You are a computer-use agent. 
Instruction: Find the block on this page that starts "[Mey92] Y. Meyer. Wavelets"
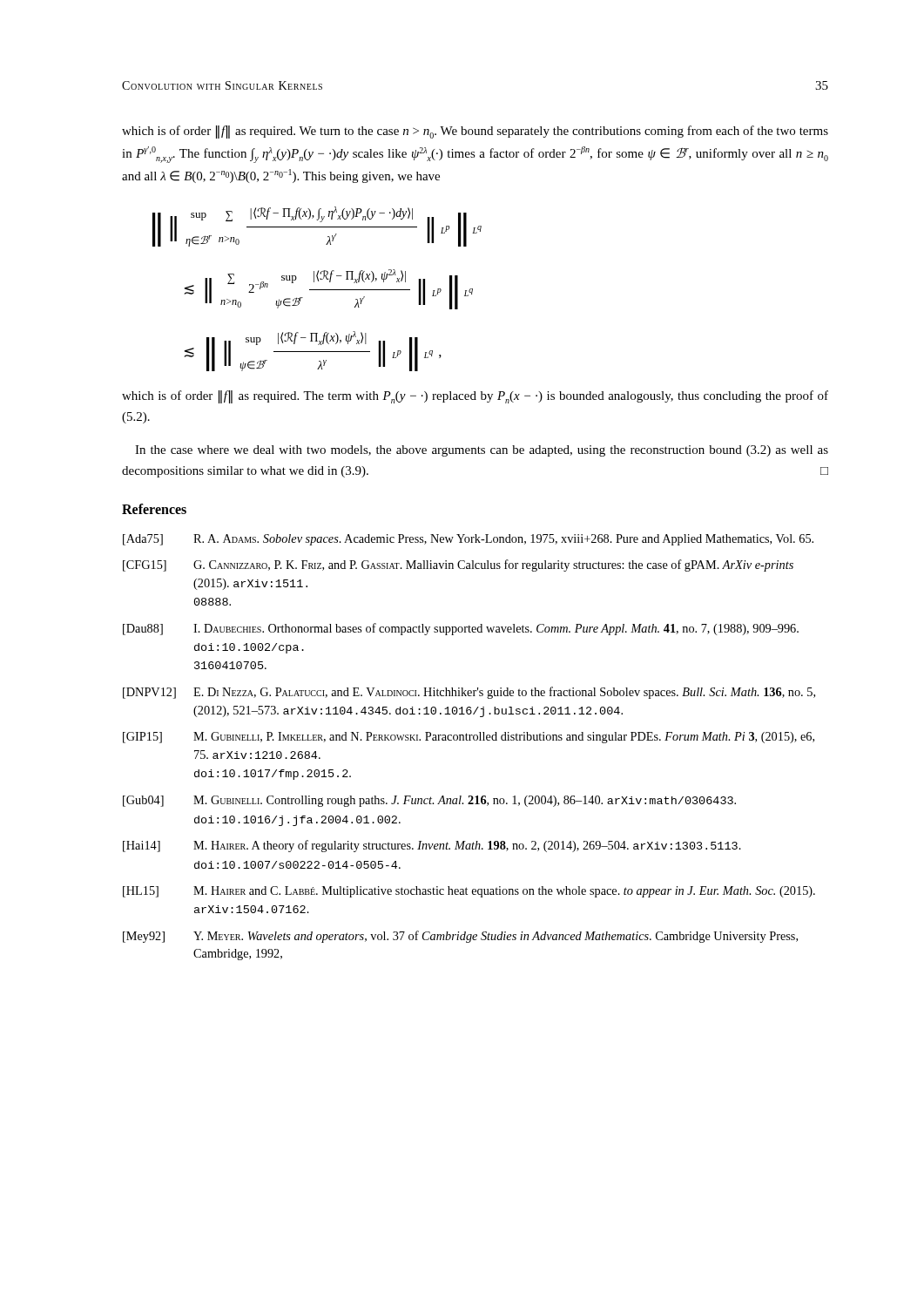[475, 945]
